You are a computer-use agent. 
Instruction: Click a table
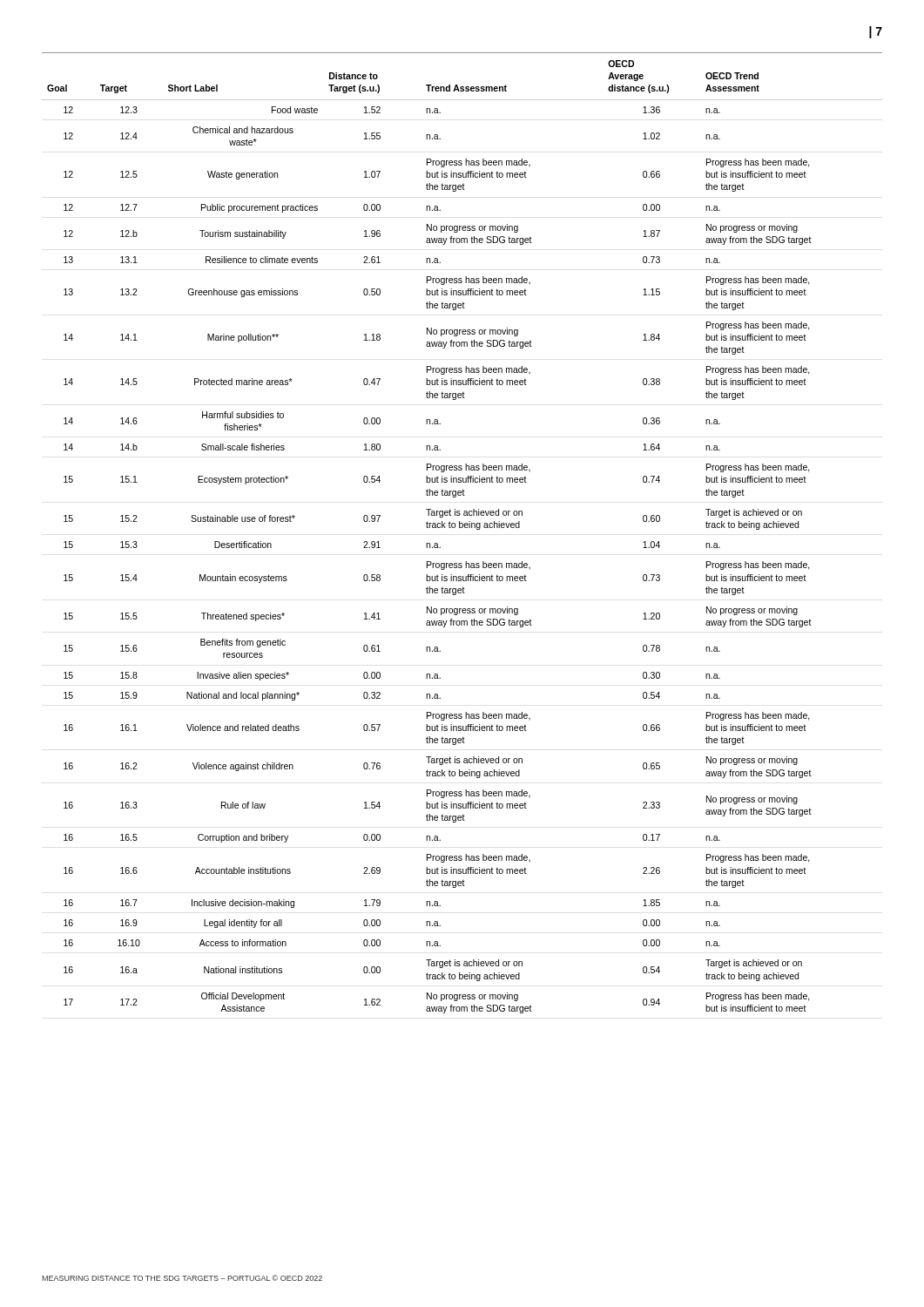click(x=462, y=535)
